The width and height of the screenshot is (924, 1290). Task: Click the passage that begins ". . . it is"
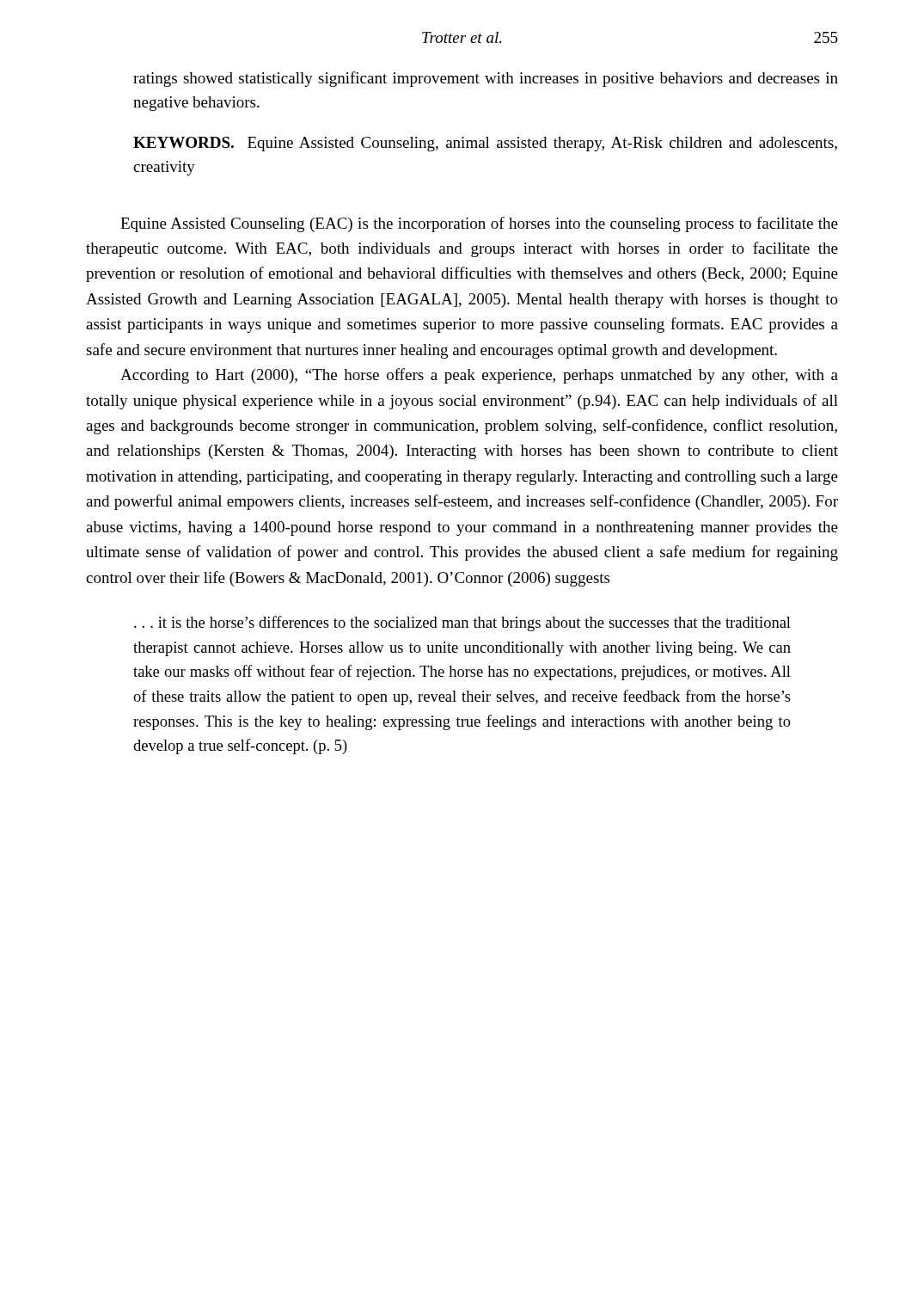tap(462, 684)
